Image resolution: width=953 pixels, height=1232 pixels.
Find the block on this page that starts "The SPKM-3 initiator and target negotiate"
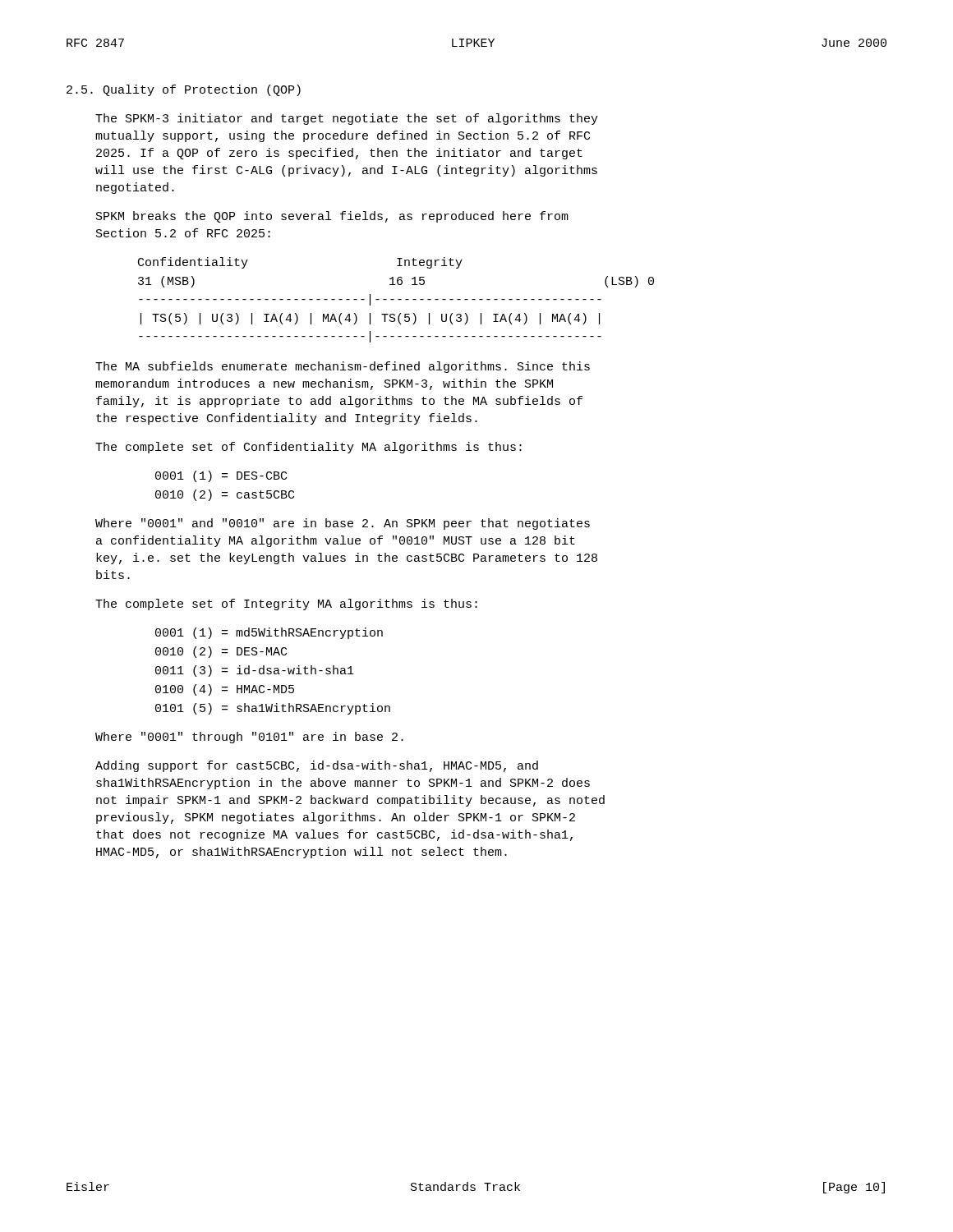tap(347, 154)
